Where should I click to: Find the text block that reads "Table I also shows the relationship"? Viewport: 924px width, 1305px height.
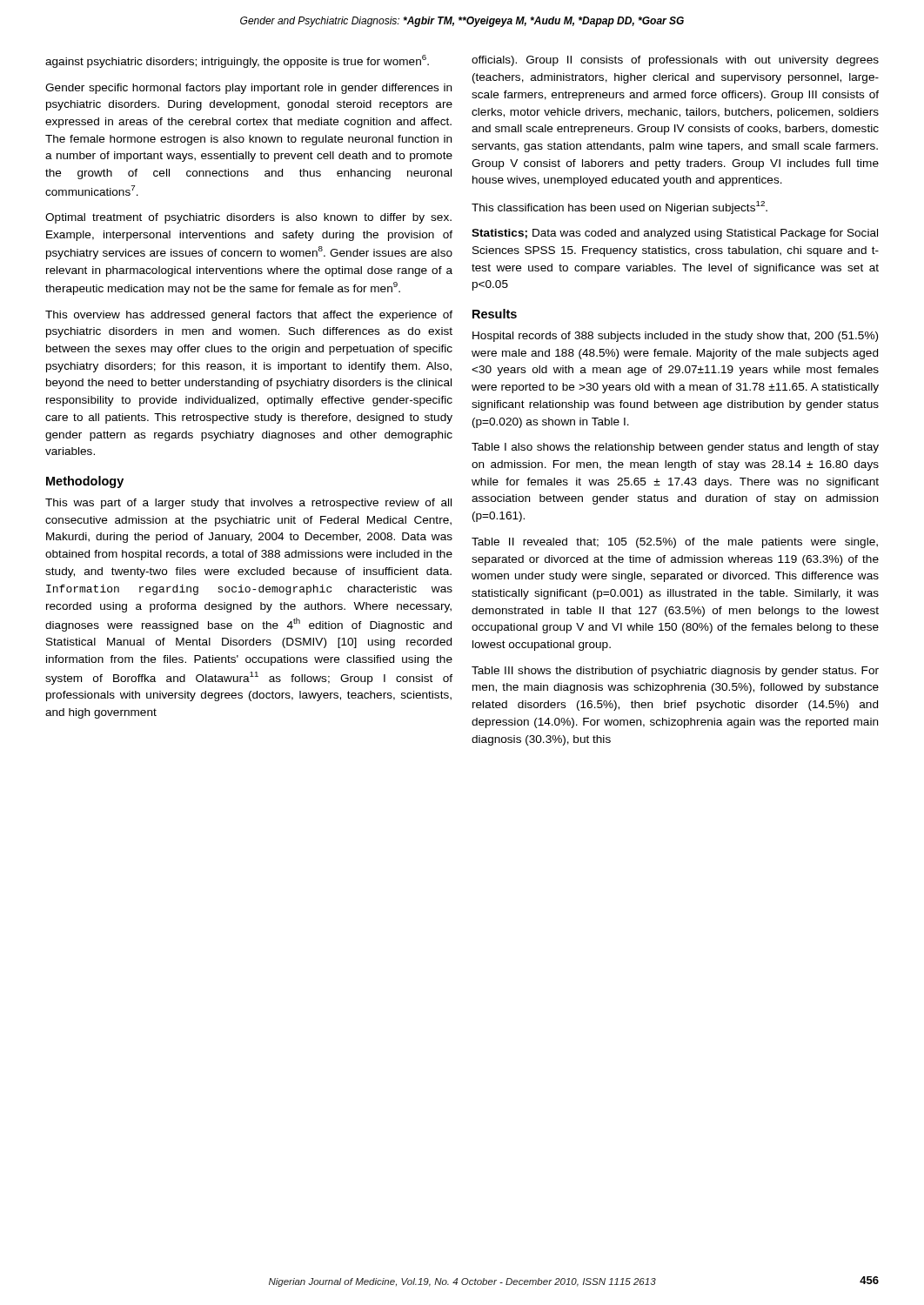click(x=675, y=482)
